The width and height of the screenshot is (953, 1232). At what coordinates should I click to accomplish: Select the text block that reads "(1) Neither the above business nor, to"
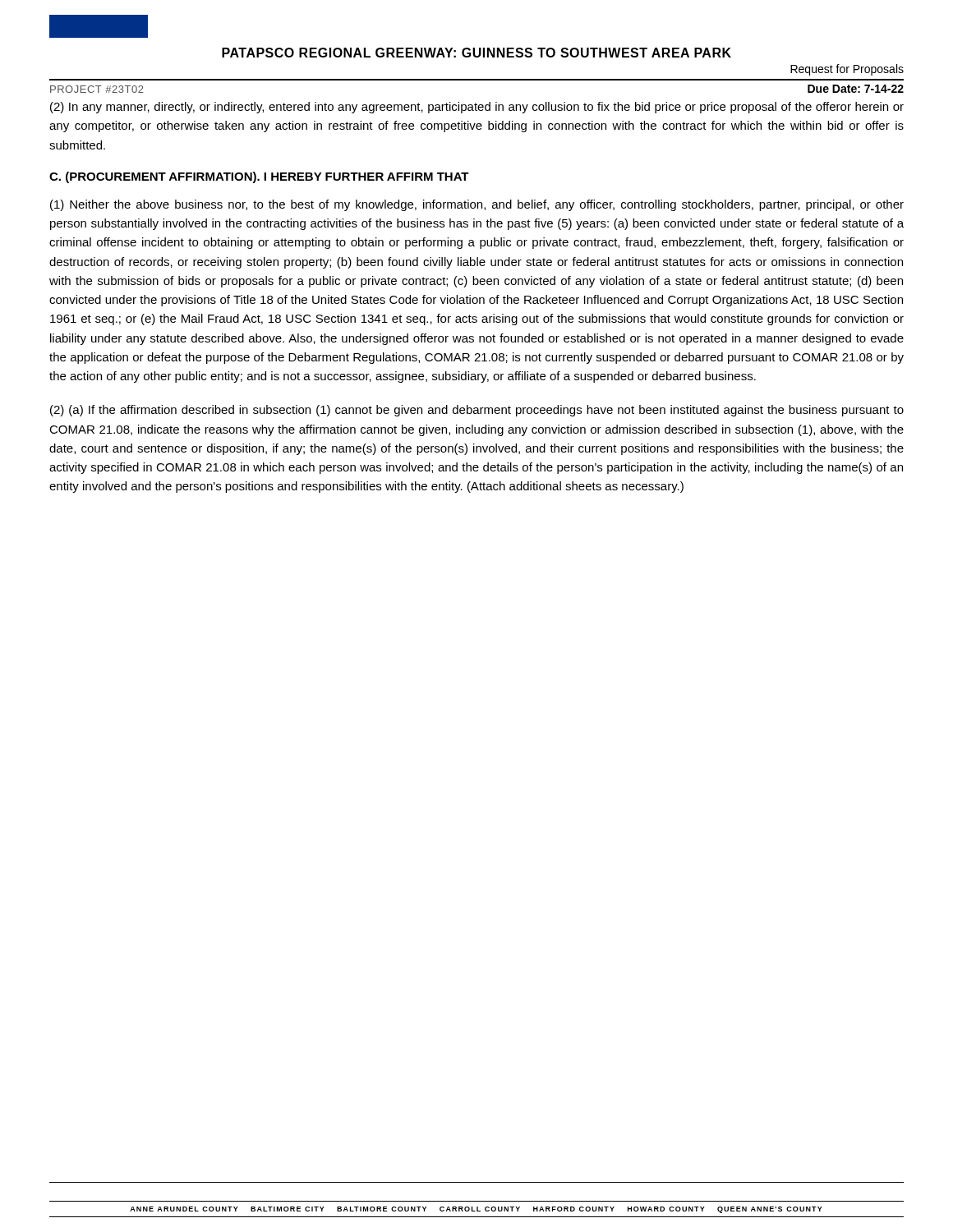click(x=476, y=290)
